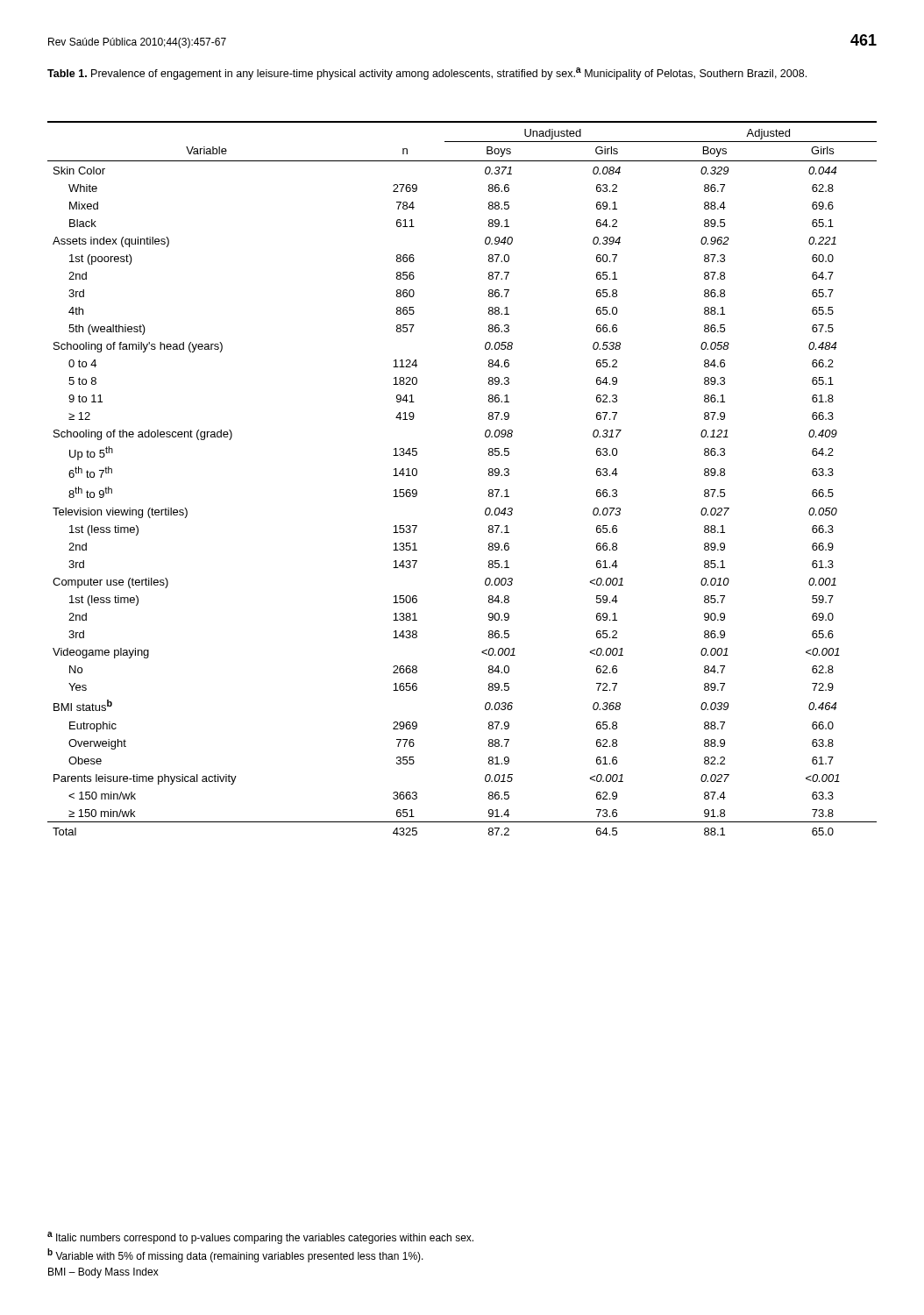Find the table that mentions "≥ 150 min/wk"
Viewport: 924px width, 1315px height.
462,481
